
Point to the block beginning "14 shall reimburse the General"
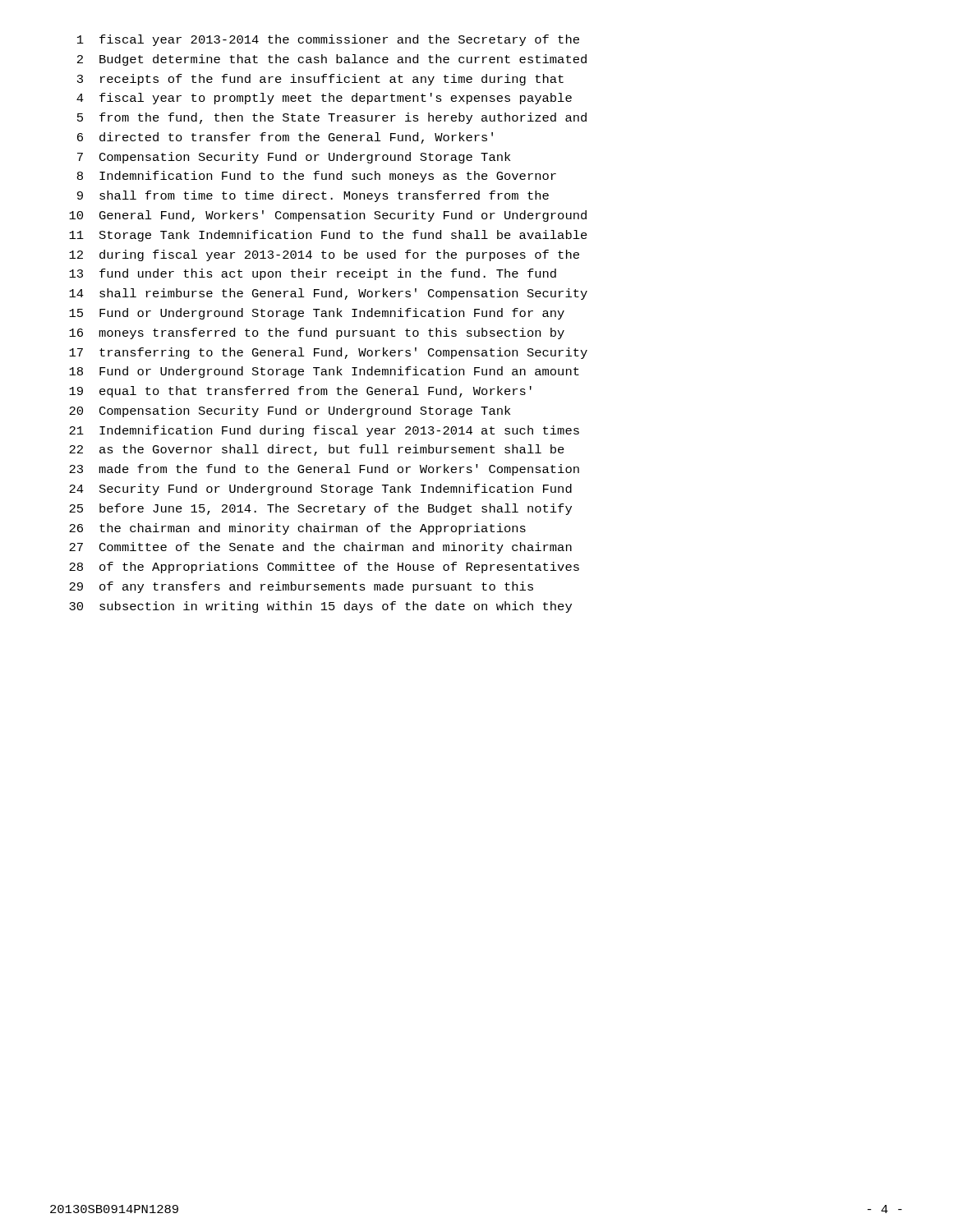click(x=318, y=295)
